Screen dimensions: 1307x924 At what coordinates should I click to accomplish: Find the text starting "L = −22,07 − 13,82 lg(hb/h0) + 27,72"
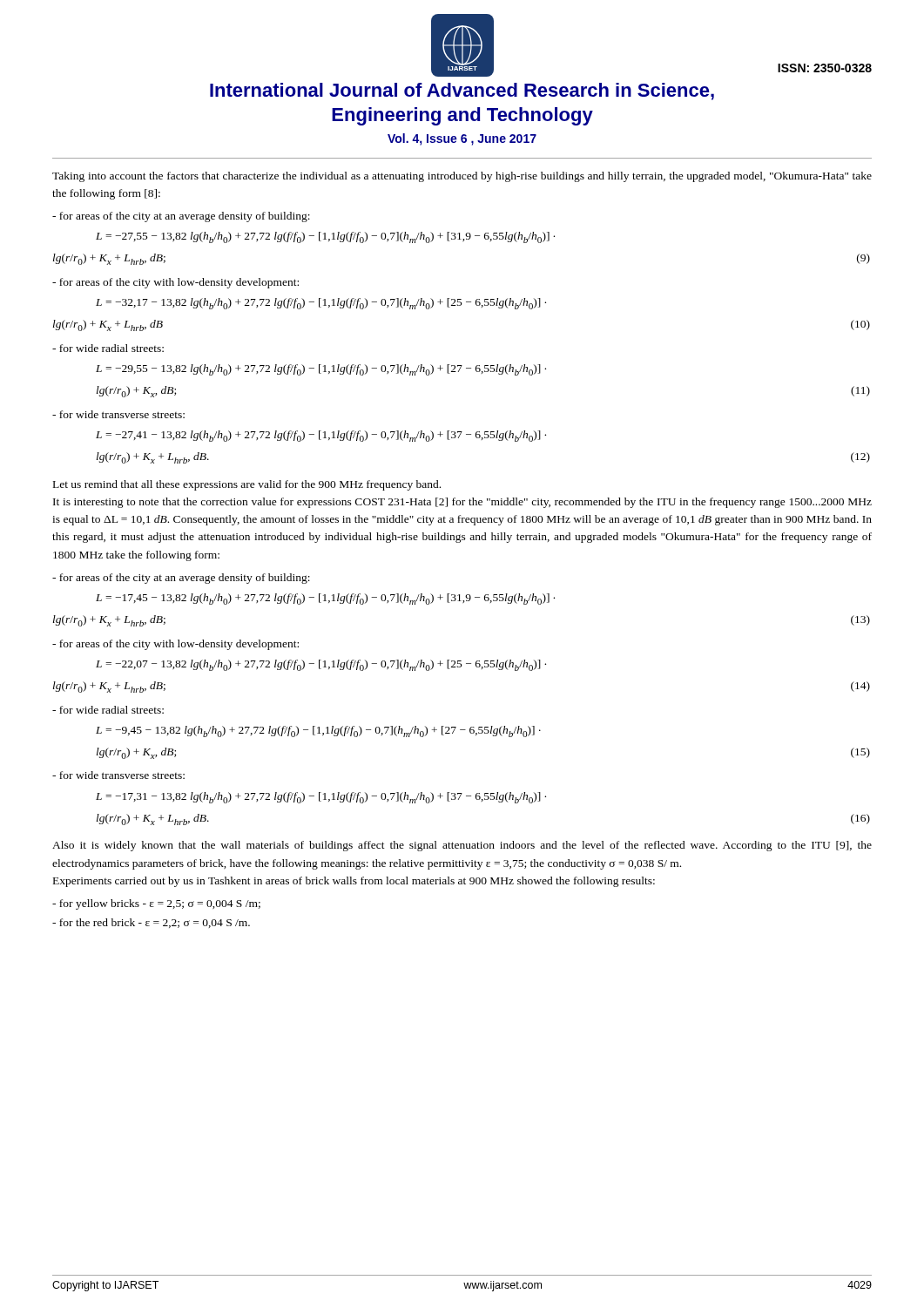tap(462, 676)
